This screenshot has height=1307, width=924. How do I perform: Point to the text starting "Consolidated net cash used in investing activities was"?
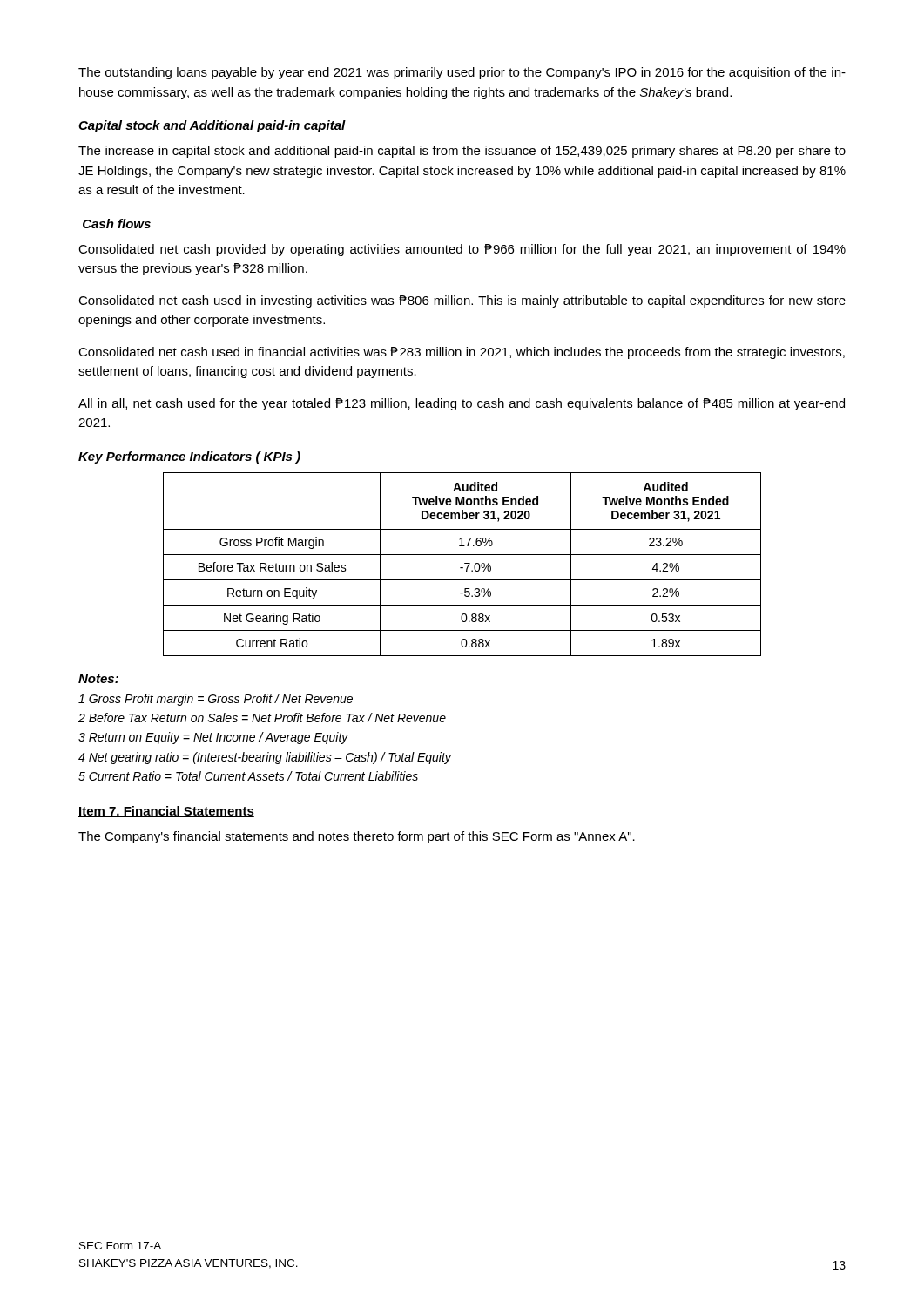point(462,310)
